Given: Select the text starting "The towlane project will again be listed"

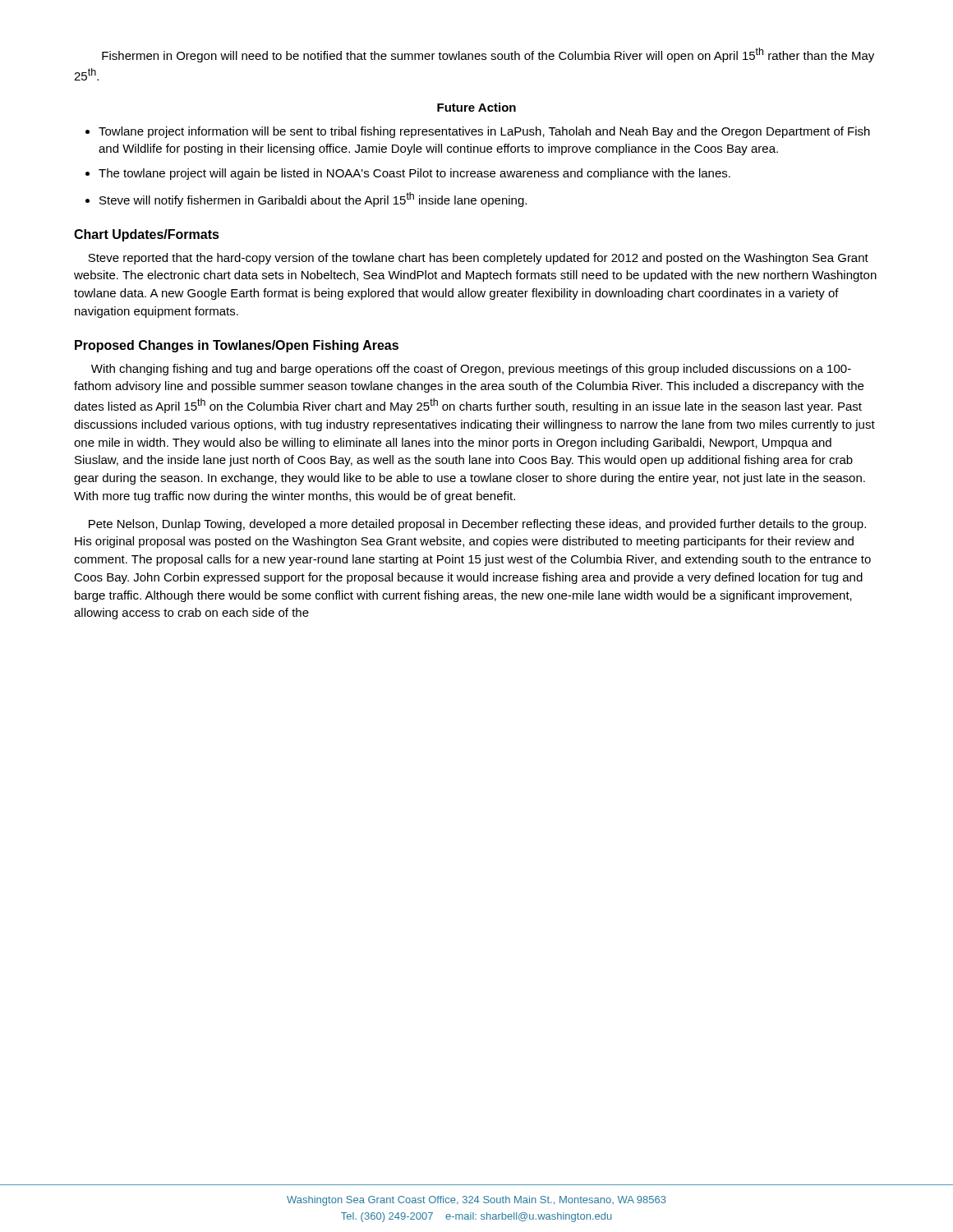Looking at the screenshot, I should [415, 173].
